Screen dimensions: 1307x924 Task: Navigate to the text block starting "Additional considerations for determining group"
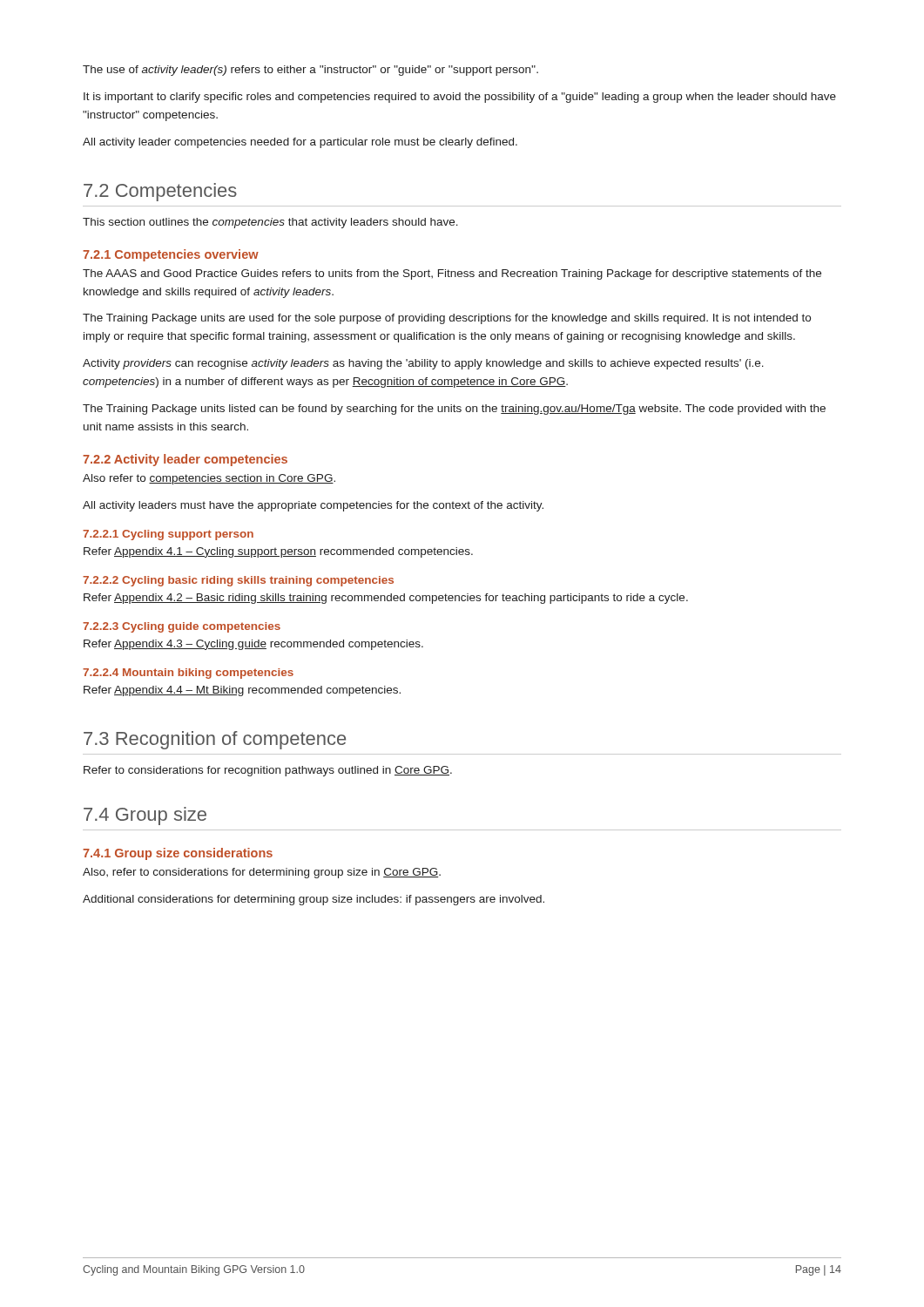[314, 899]
